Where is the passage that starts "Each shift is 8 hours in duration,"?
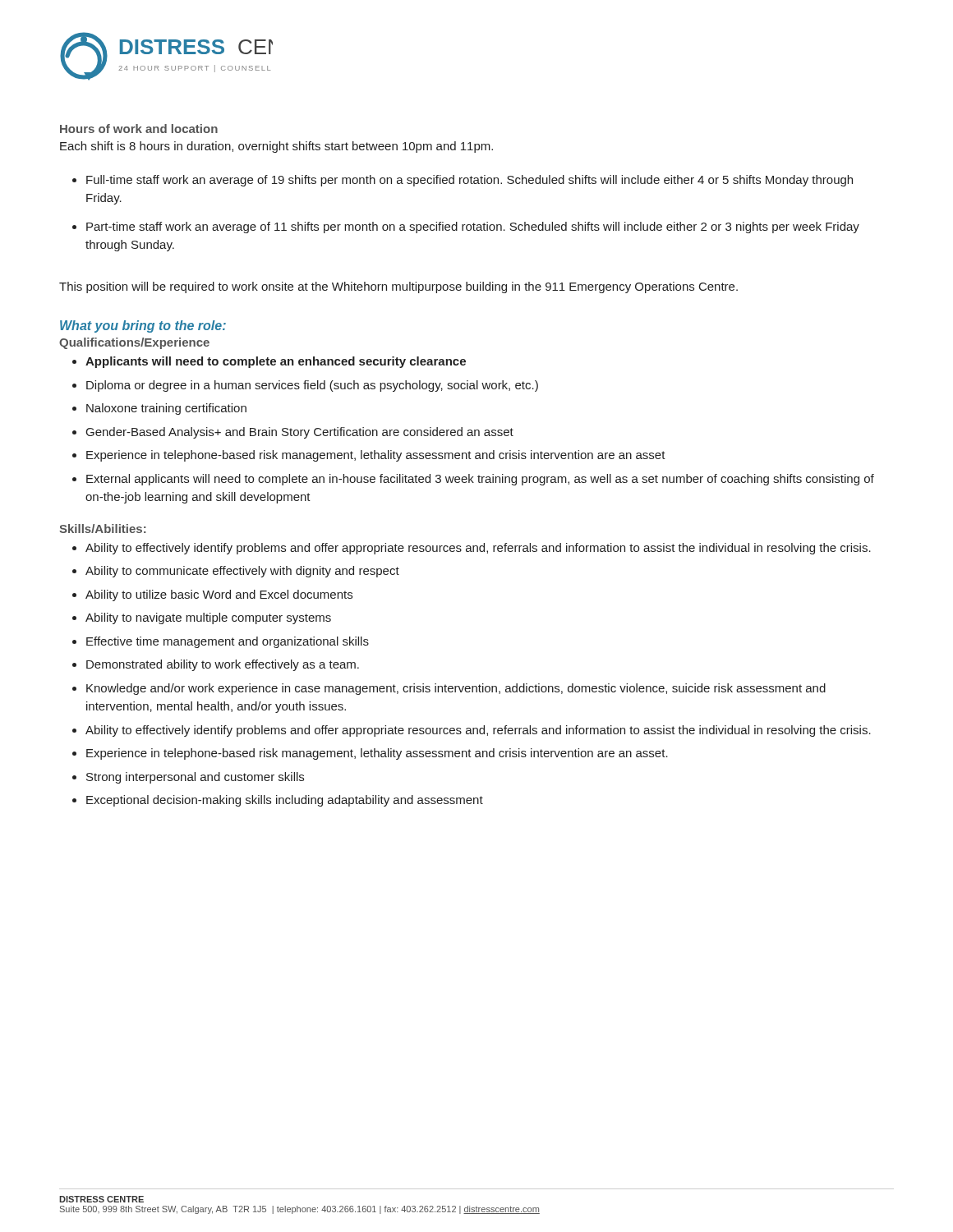Screen dimensions: 1232x953 [x=277, y=146]
